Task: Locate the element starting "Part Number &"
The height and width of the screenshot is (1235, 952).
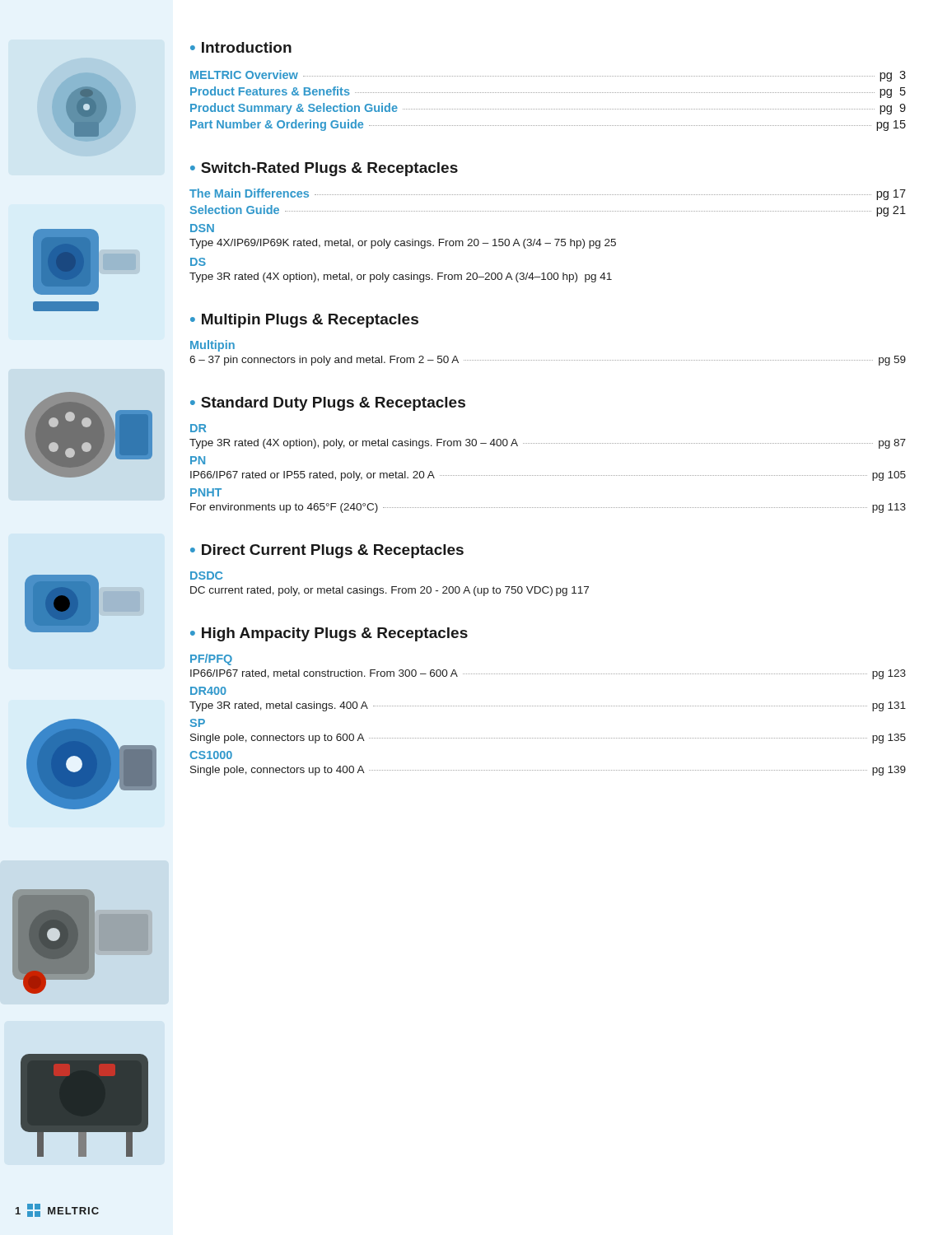Action: (x=548, y=124)
